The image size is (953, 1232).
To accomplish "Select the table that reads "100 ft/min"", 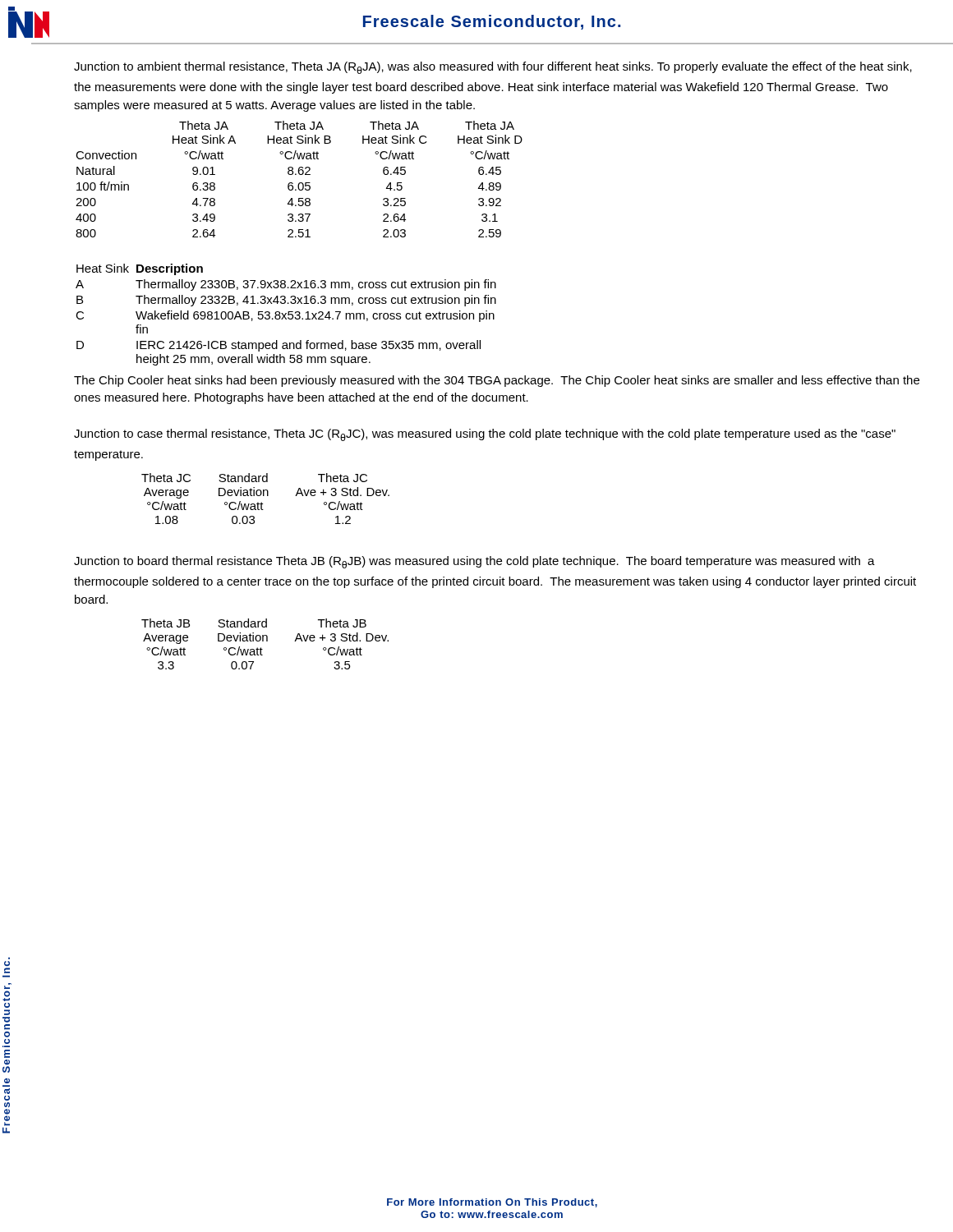I will click(x=497, y=179).
